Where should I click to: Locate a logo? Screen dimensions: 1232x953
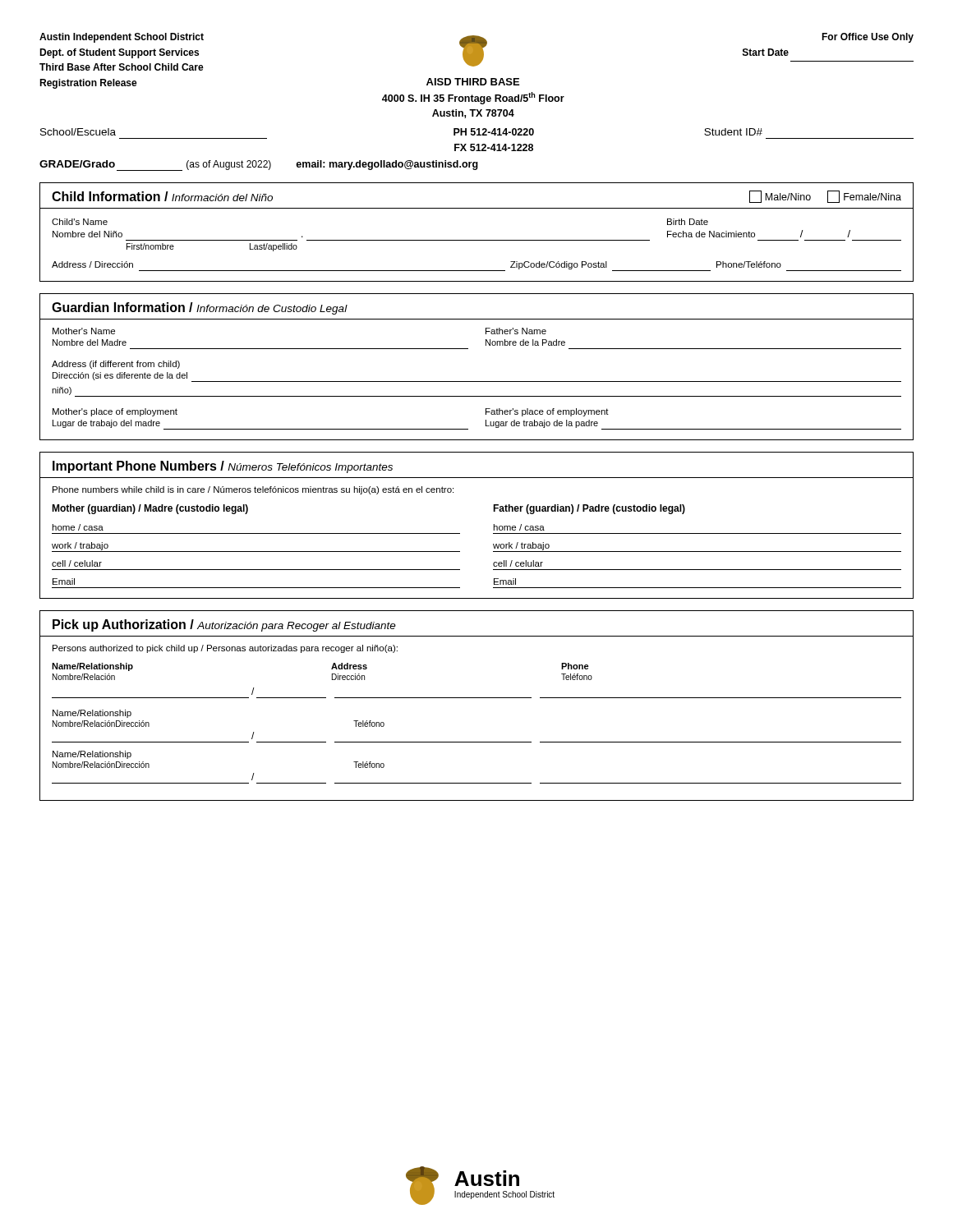pyautogui.click(x=476, y=1184)
